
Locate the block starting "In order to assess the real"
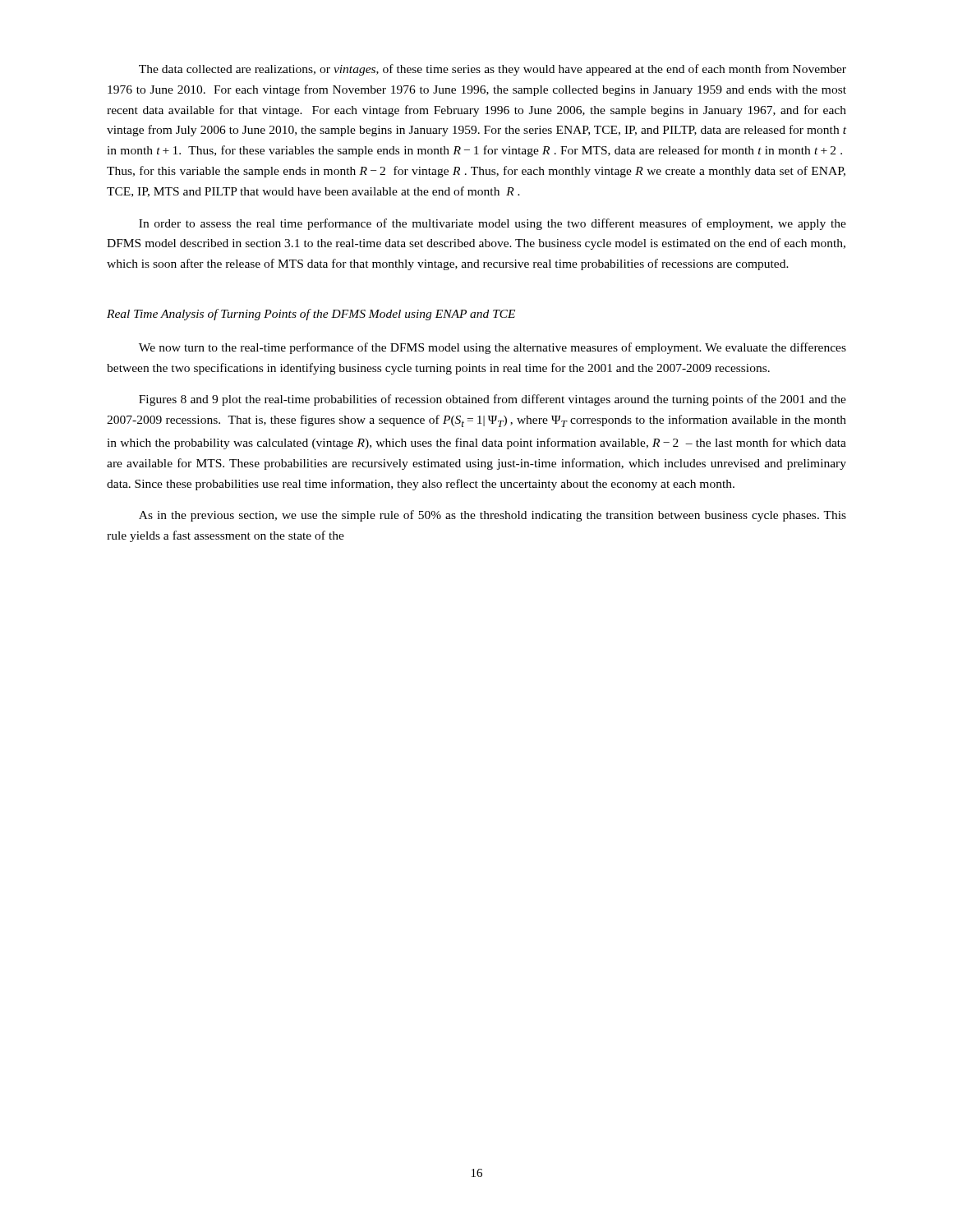[476, 244]
